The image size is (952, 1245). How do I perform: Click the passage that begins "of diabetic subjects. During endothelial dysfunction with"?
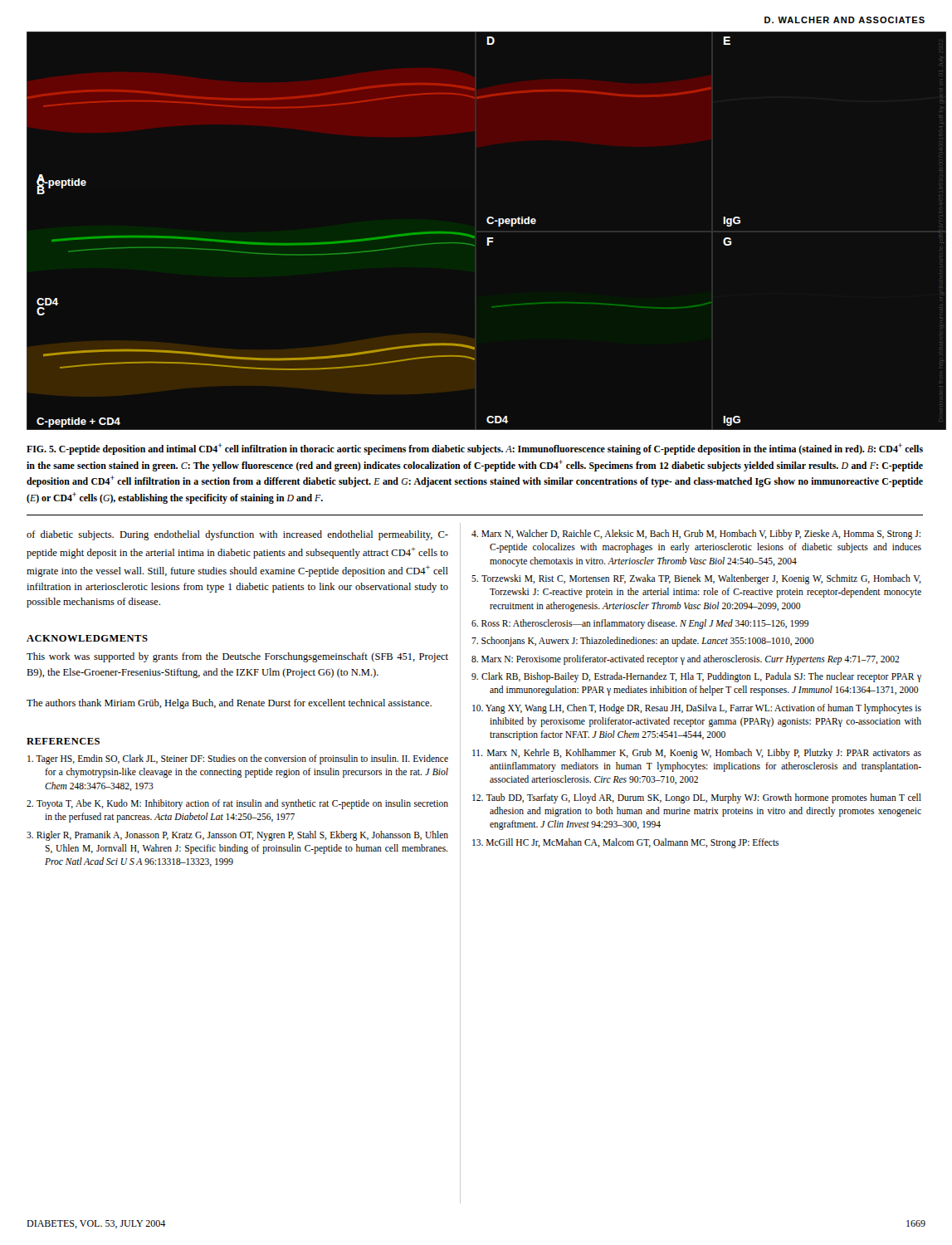tap(237, 568)
